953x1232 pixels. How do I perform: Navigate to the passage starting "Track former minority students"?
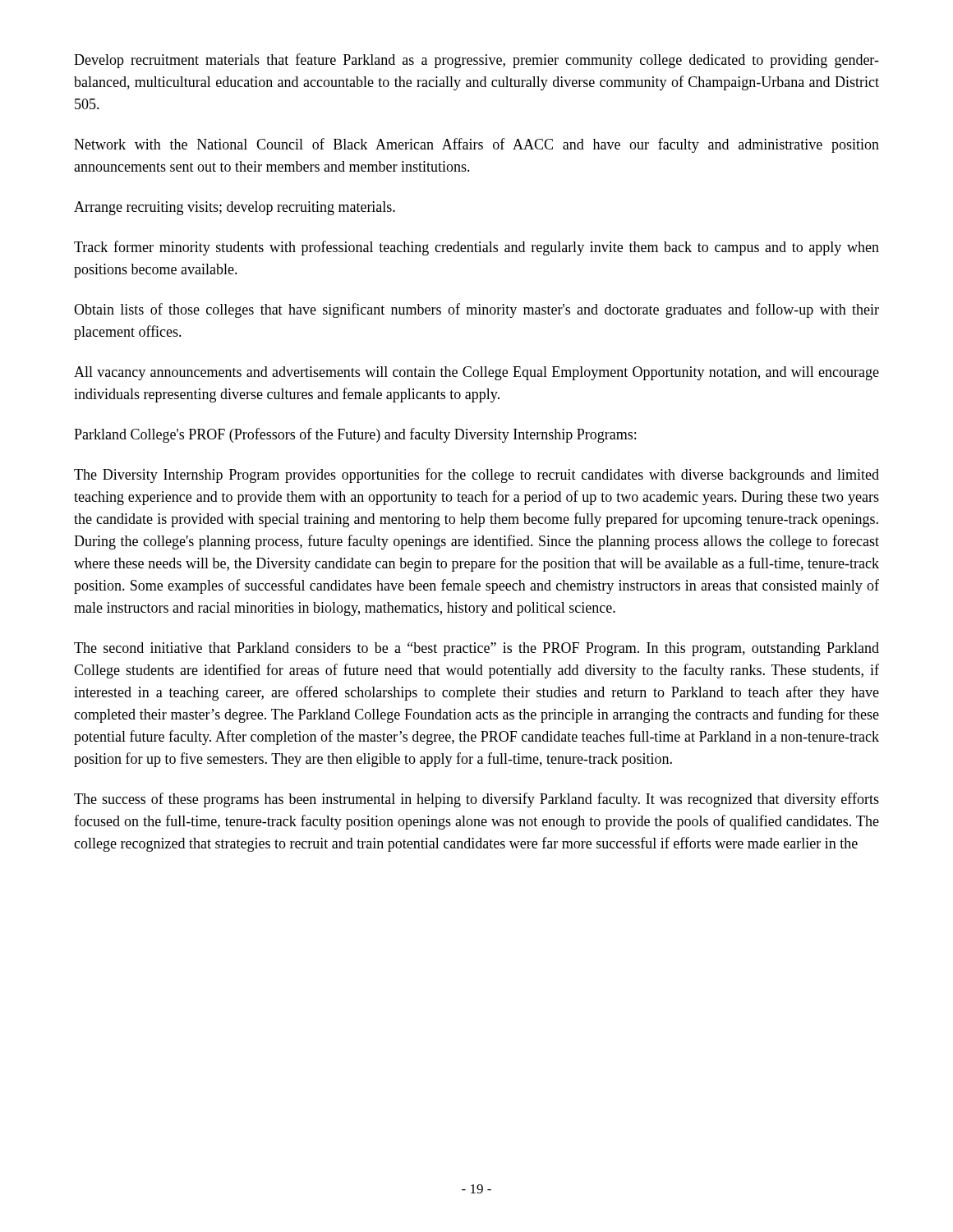(x=476, y=258)
